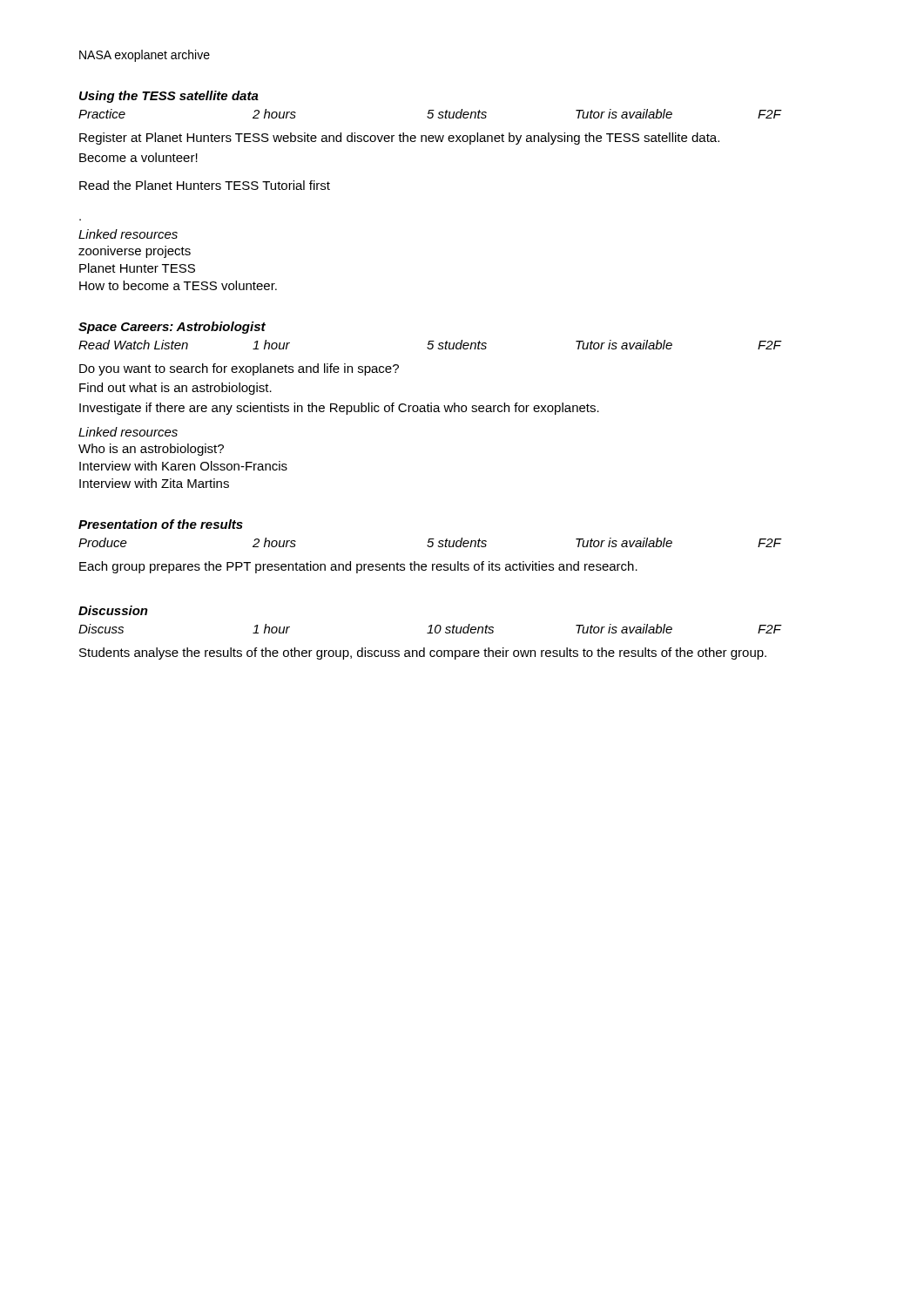924x1307 pixels.
Task: Find "Interview with Zita Martins" on this page
Action: [x=154, y=483]
